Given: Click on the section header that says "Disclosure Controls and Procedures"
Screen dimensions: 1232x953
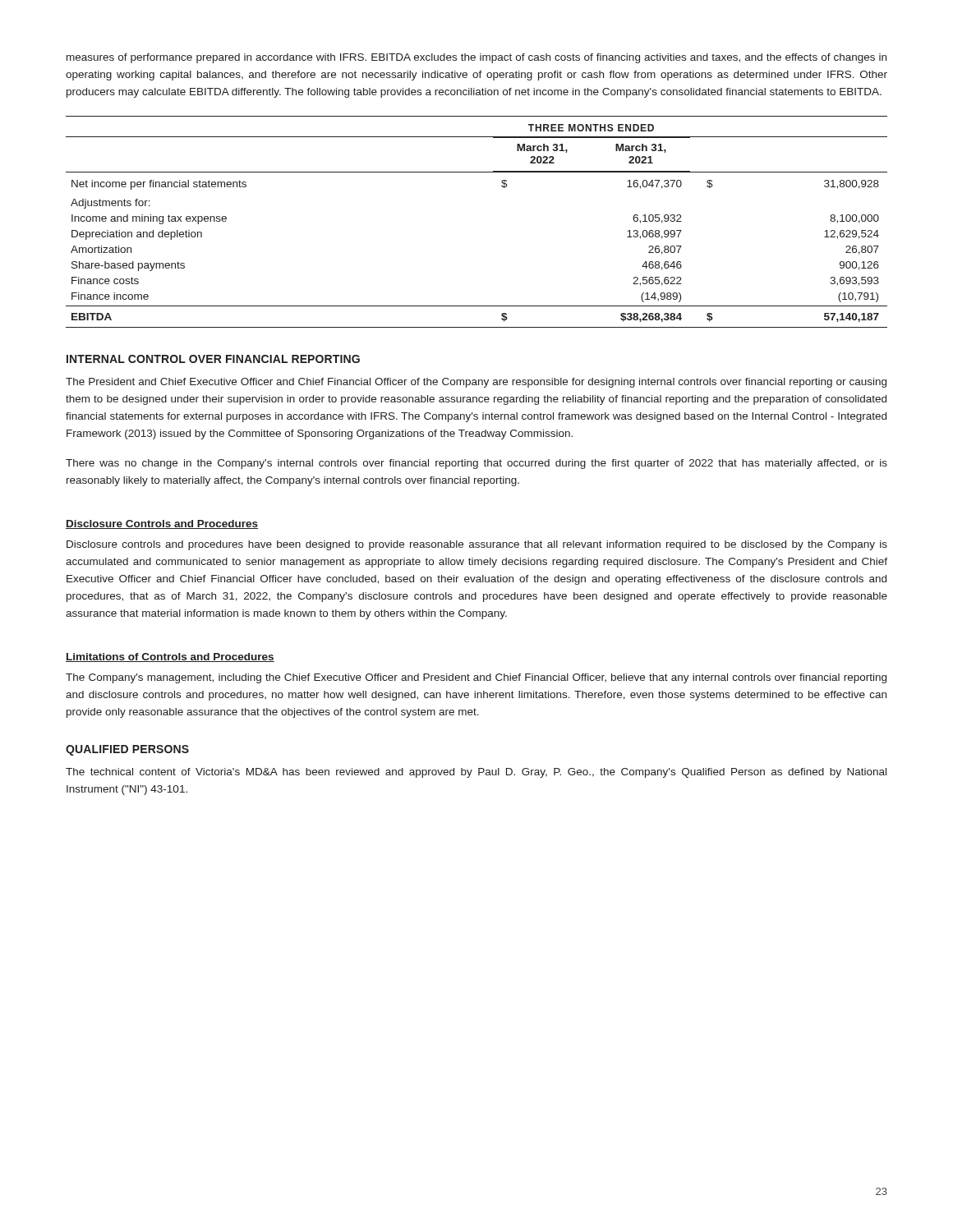Looking at the screenshot, I should tap(162, 524).
